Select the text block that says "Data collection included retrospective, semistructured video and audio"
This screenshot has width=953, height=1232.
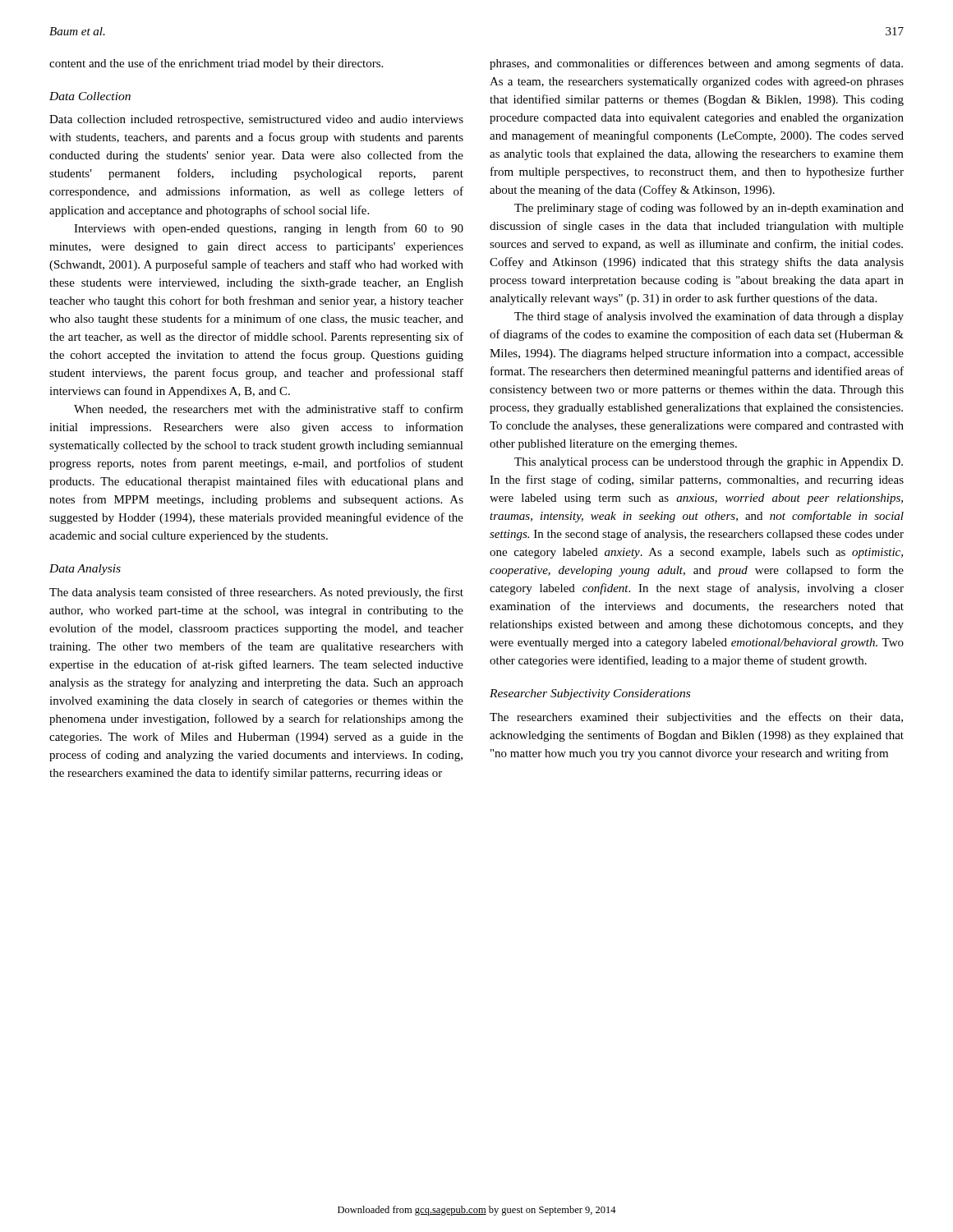256,328
